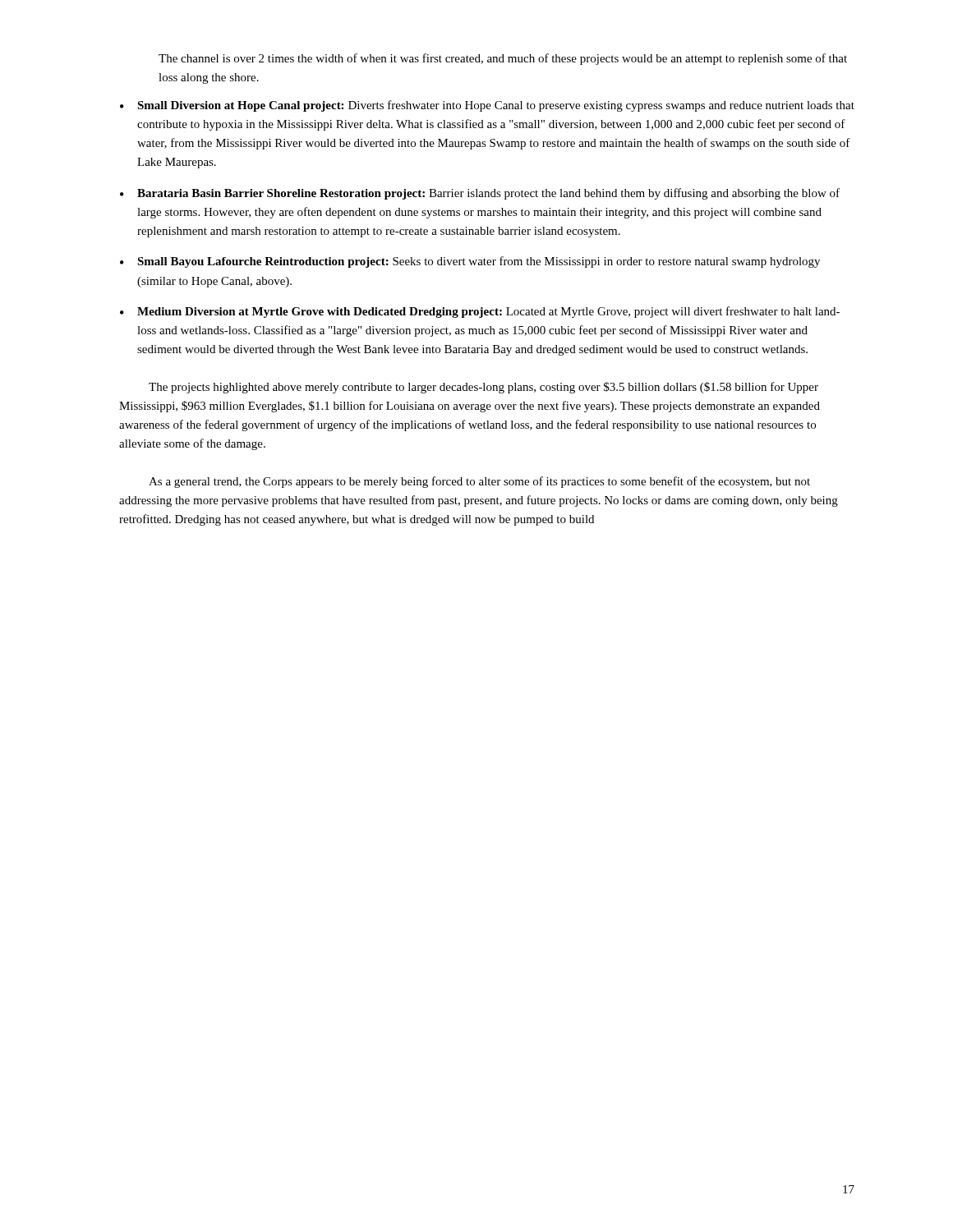Click on the region starting "• Small Diversion at"
The height and width of the screenshot is (1232, 953).
click(x=487, y=134)
